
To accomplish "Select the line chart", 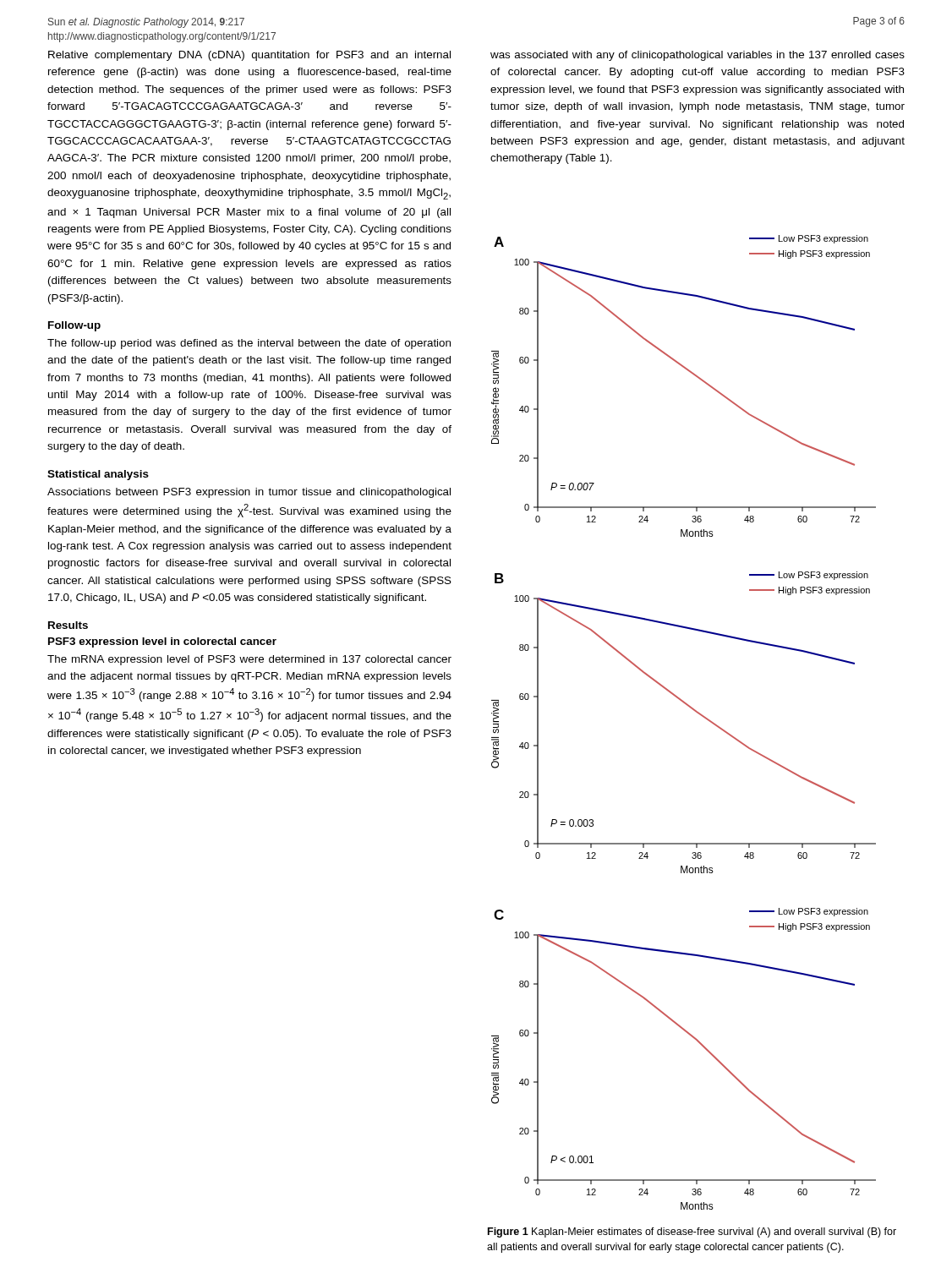I will coord(698,724).
